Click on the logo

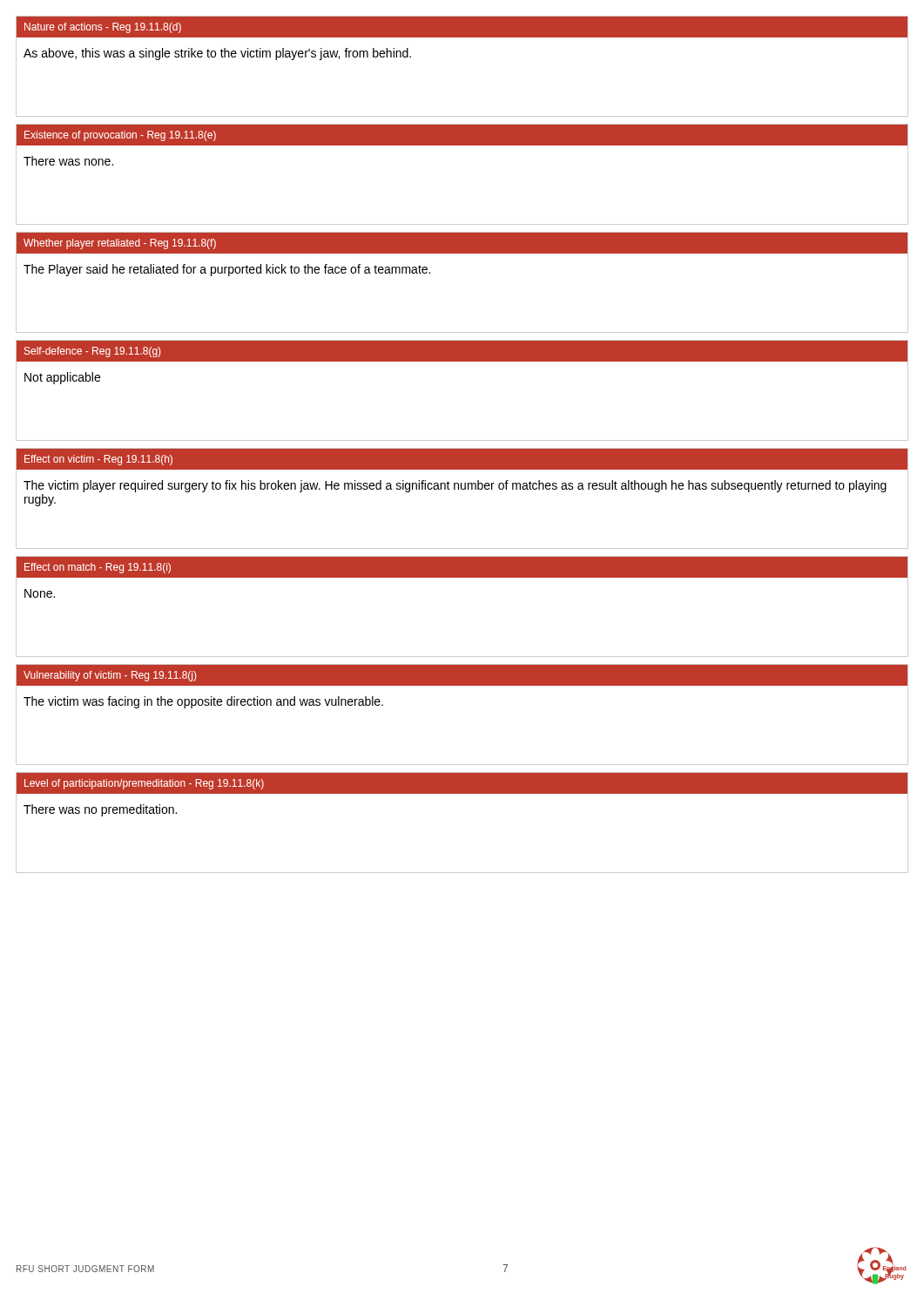tap(882, 1269)
